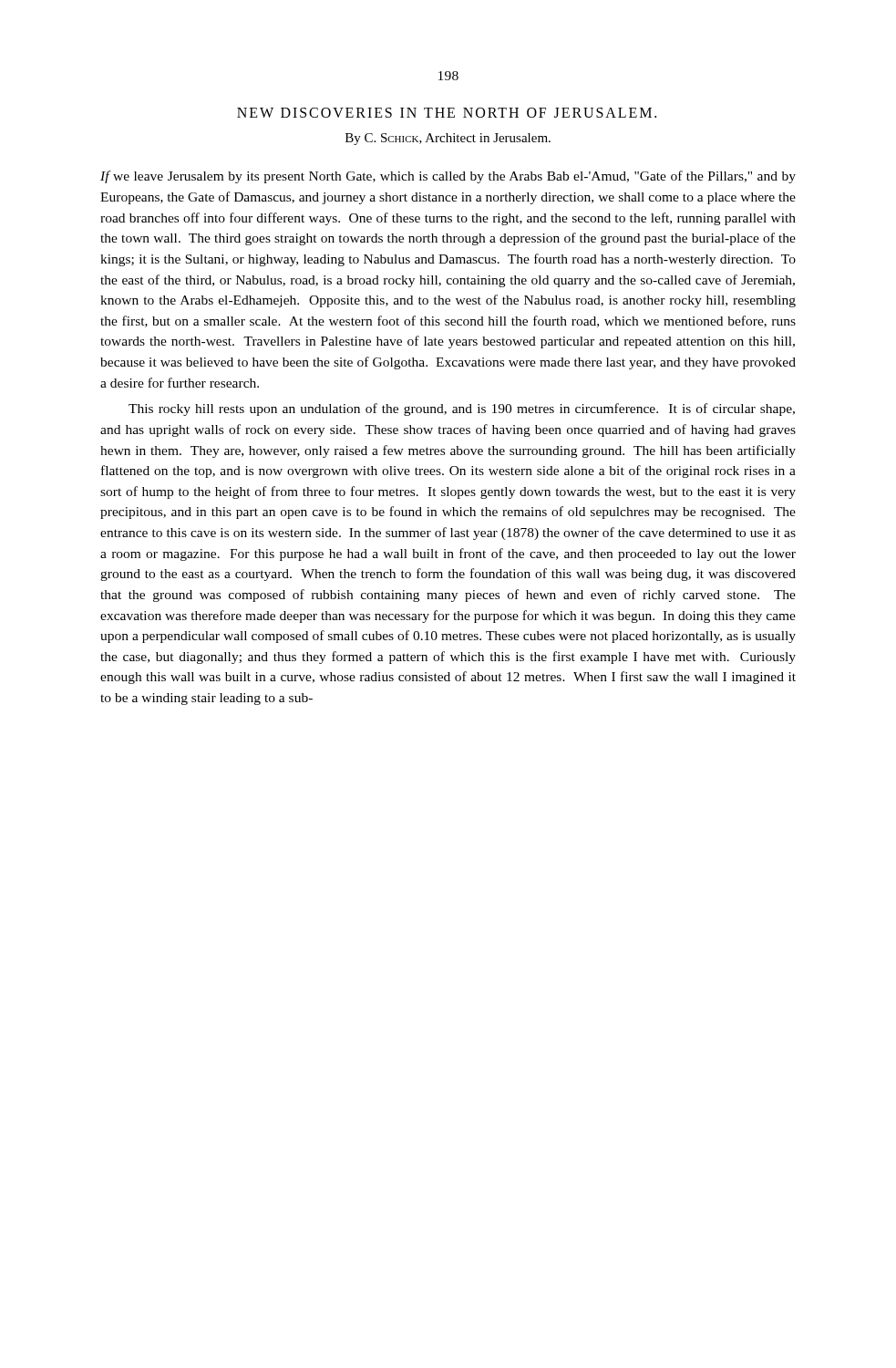This screenshot has height=1368, width=896.
Task: Find the block on this page that starts "If we leave"
Action: point(448,280)
